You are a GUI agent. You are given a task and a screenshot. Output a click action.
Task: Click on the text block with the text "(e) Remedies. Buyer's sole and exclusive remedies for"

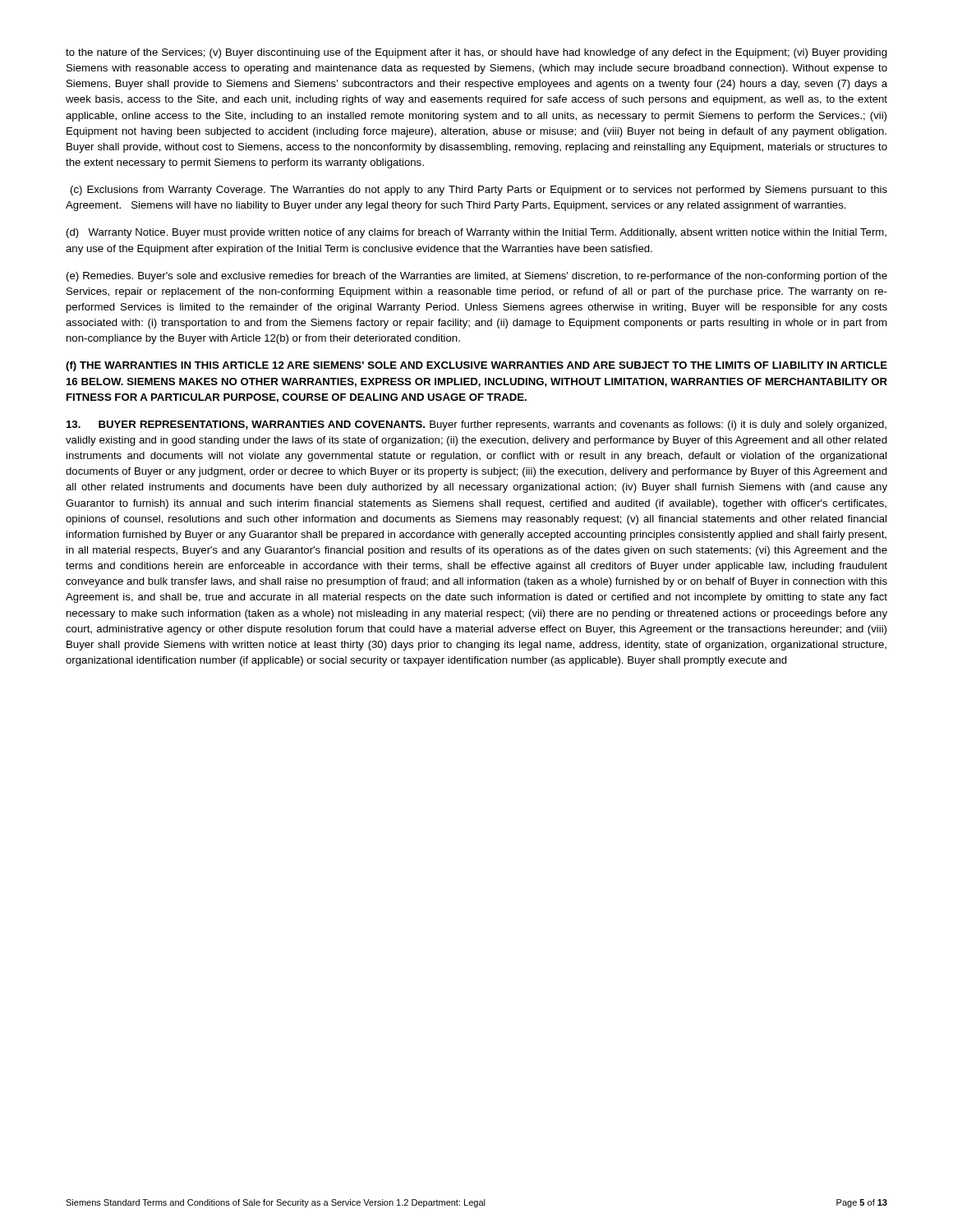pos(476,307)
